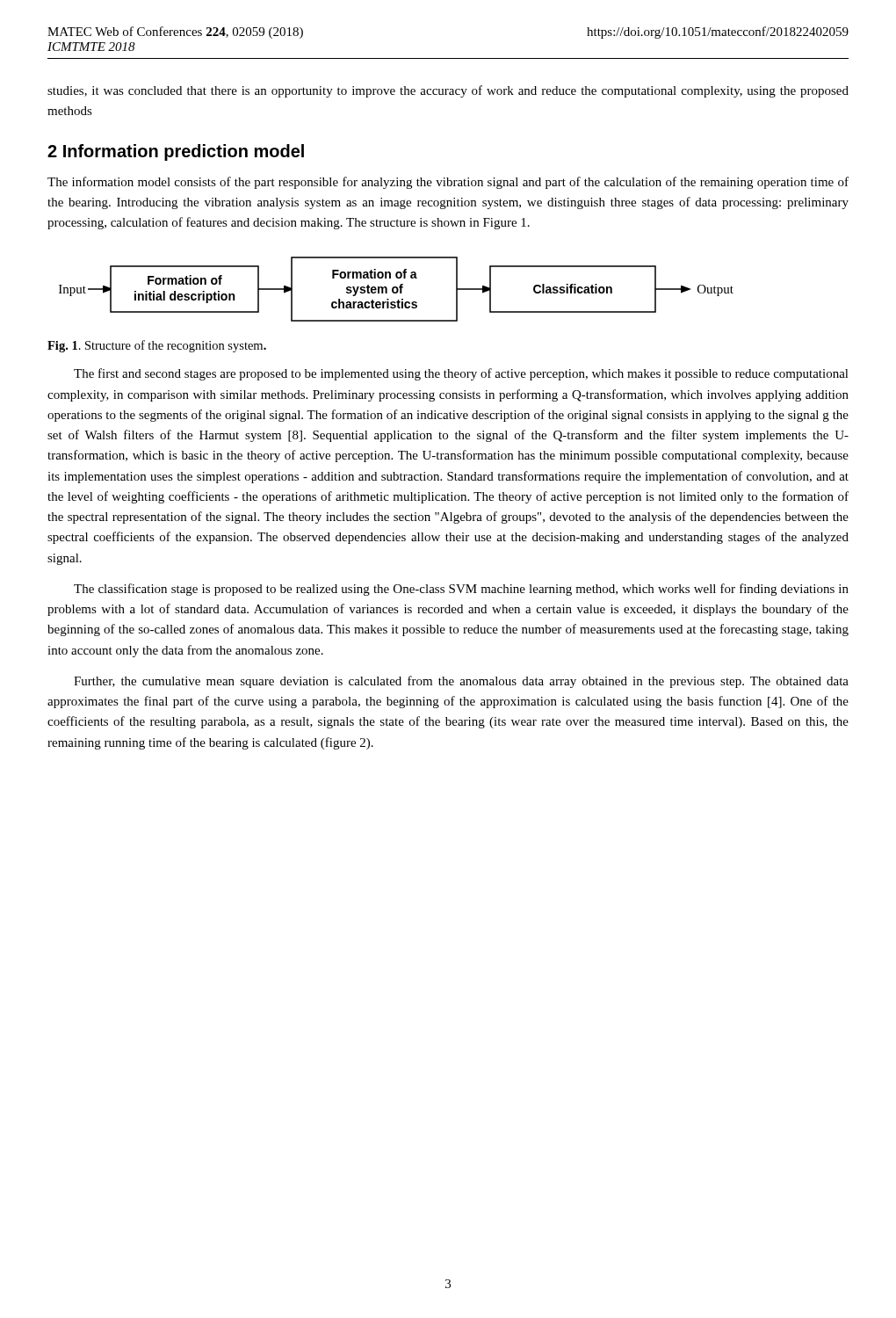Select the block starting "The first and"
This screenshot has height=1318, width=896.
coord(448,466)
